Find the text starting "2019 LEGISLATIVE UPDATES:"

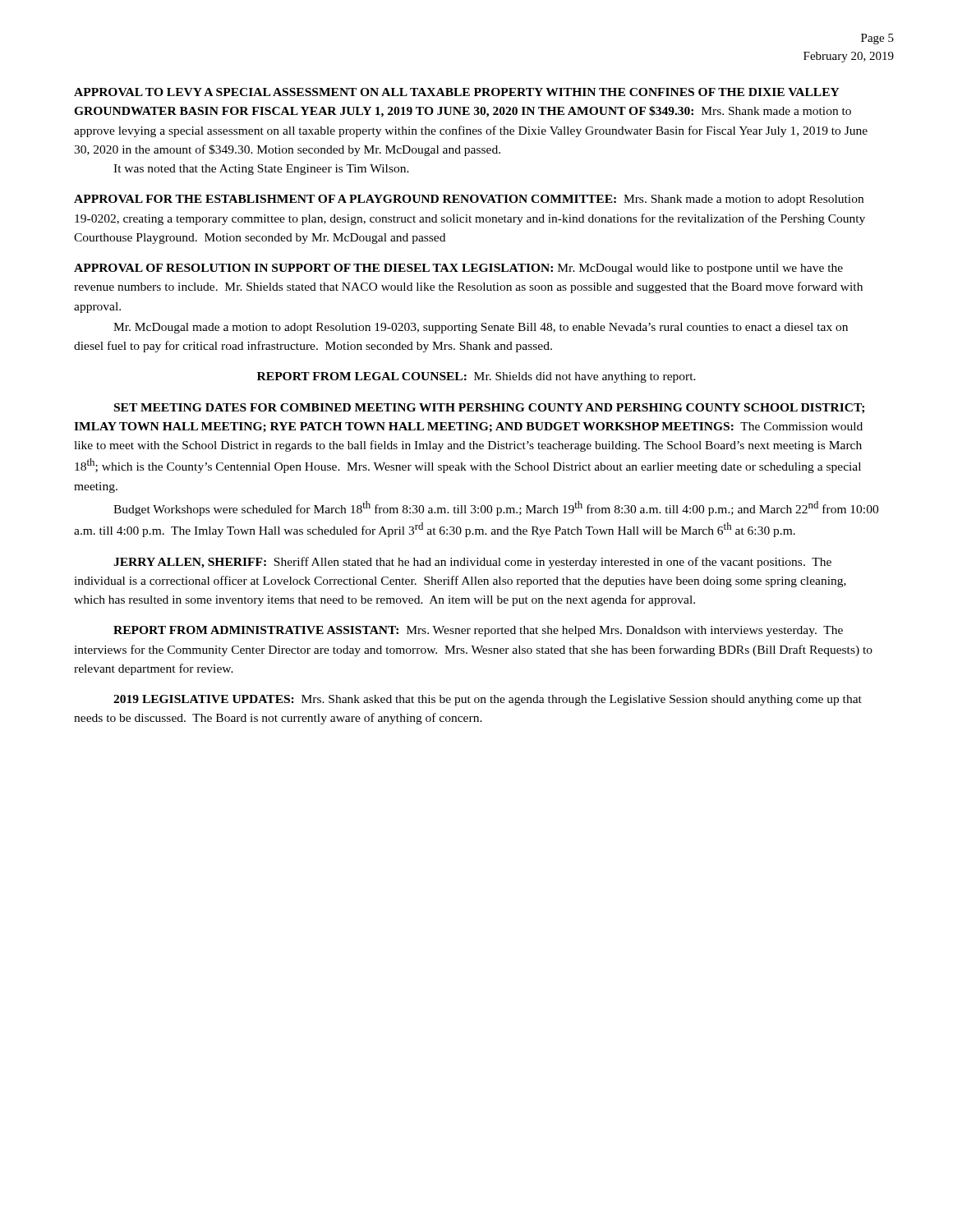tap(476, 708)
